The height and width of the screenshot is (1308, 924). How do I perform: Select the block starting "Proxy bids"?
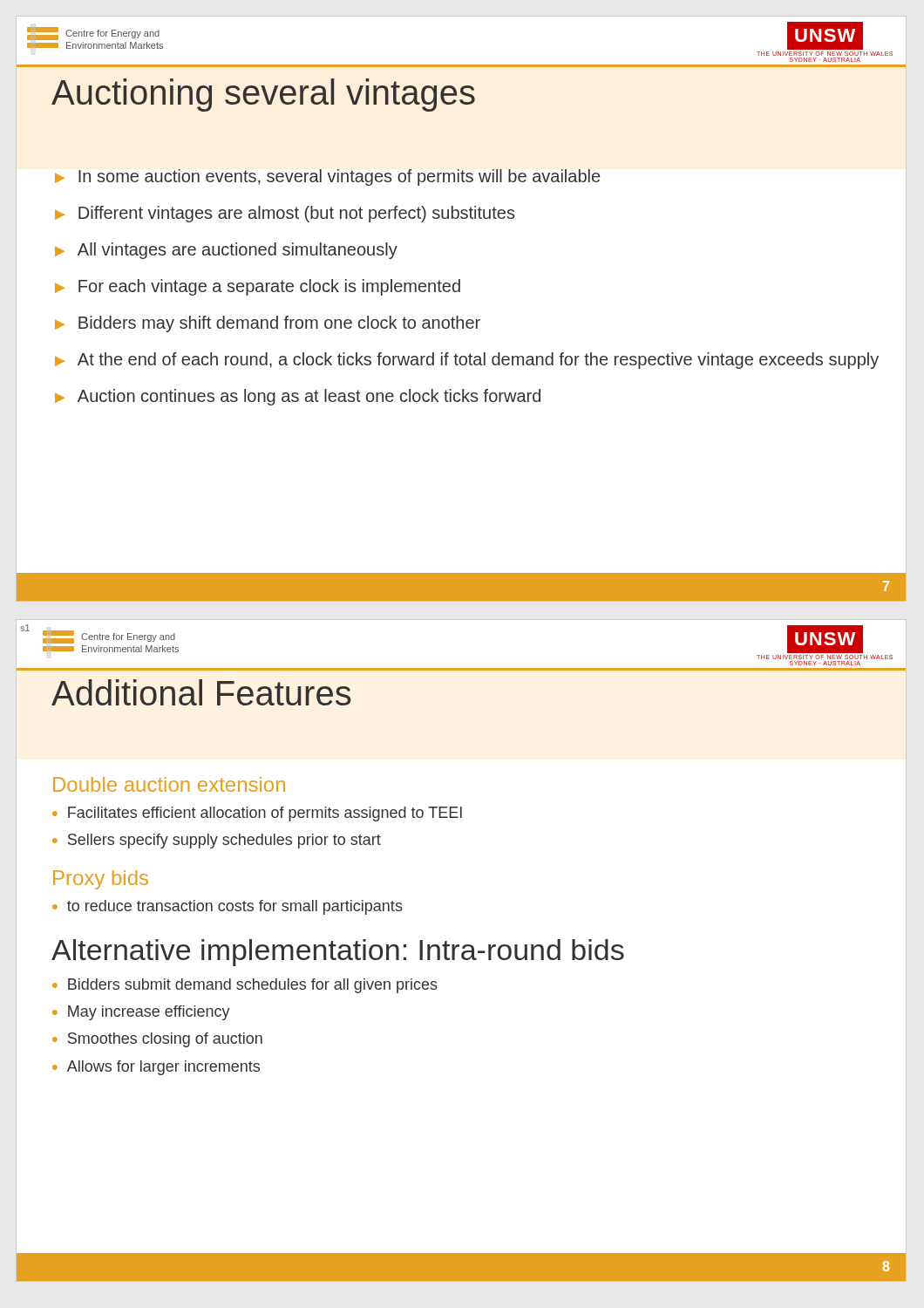coord(100,877)
